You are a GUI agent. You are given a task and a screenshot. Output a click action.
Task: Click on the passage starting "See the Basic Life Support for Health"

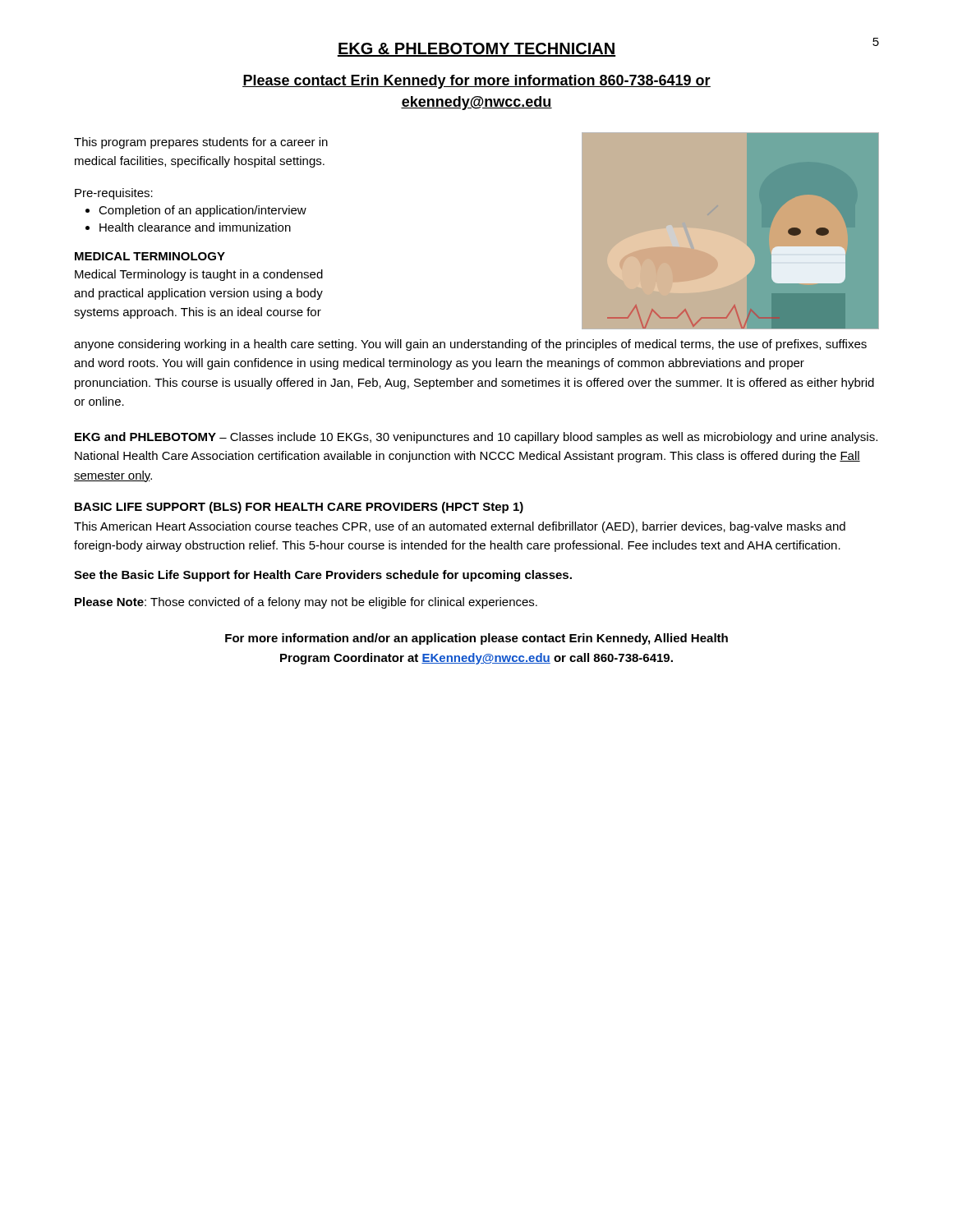pos(323,575)
